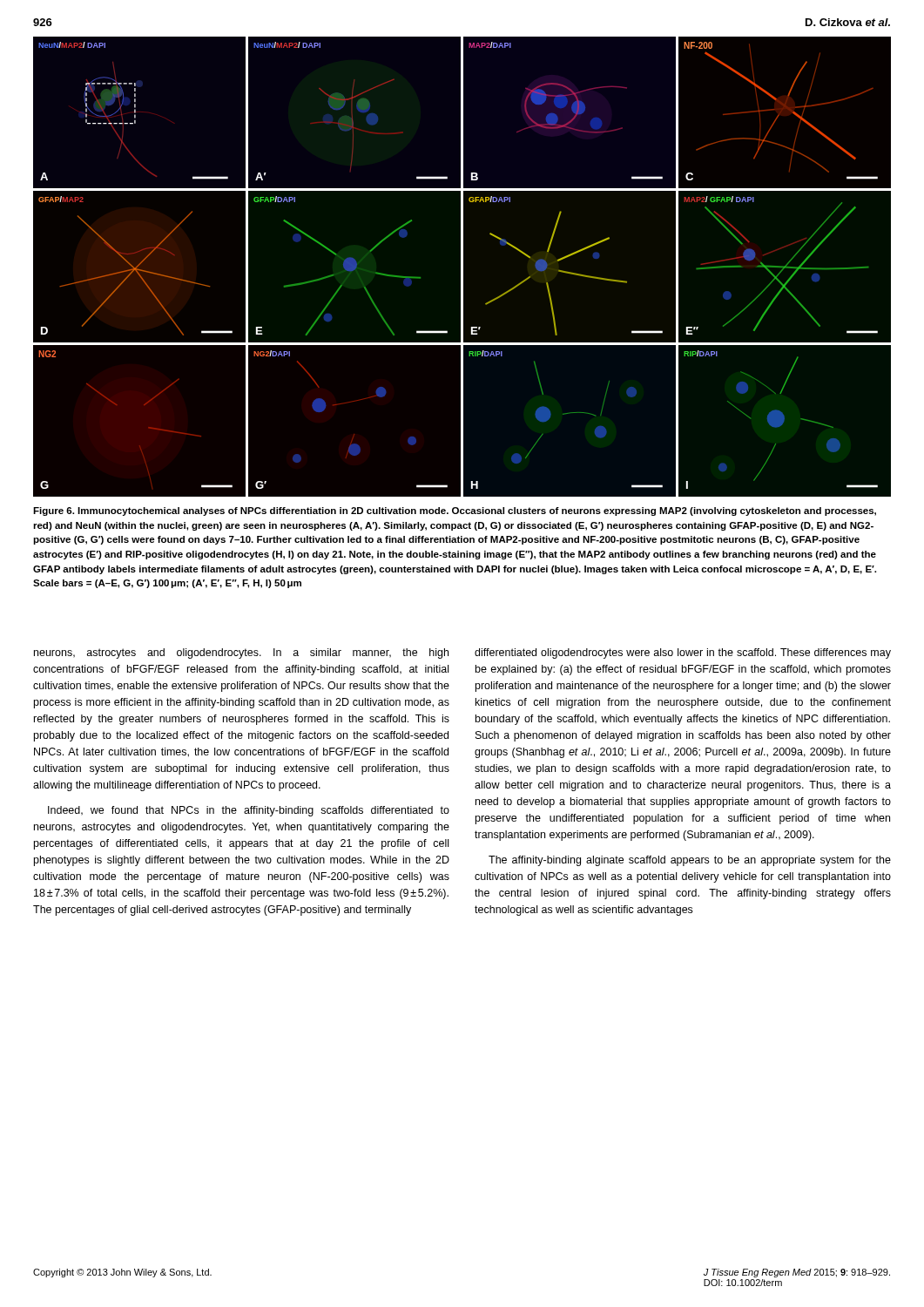Select the photo
Image resolution: width=924 pixels, height=1307 pixels.
tap(462, 267)
